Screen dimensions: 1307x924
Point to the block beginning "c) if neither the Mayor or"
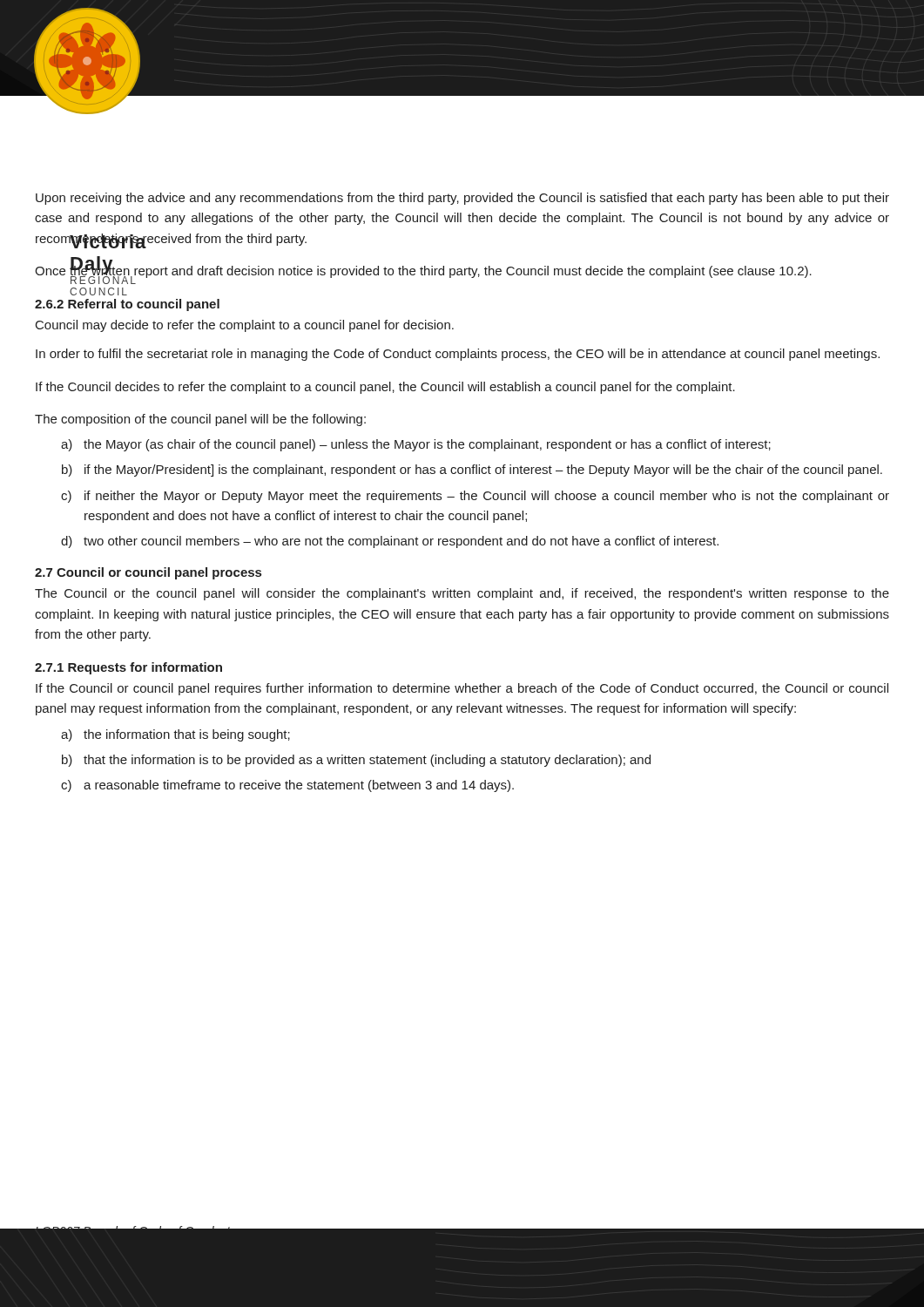(475, 505)
